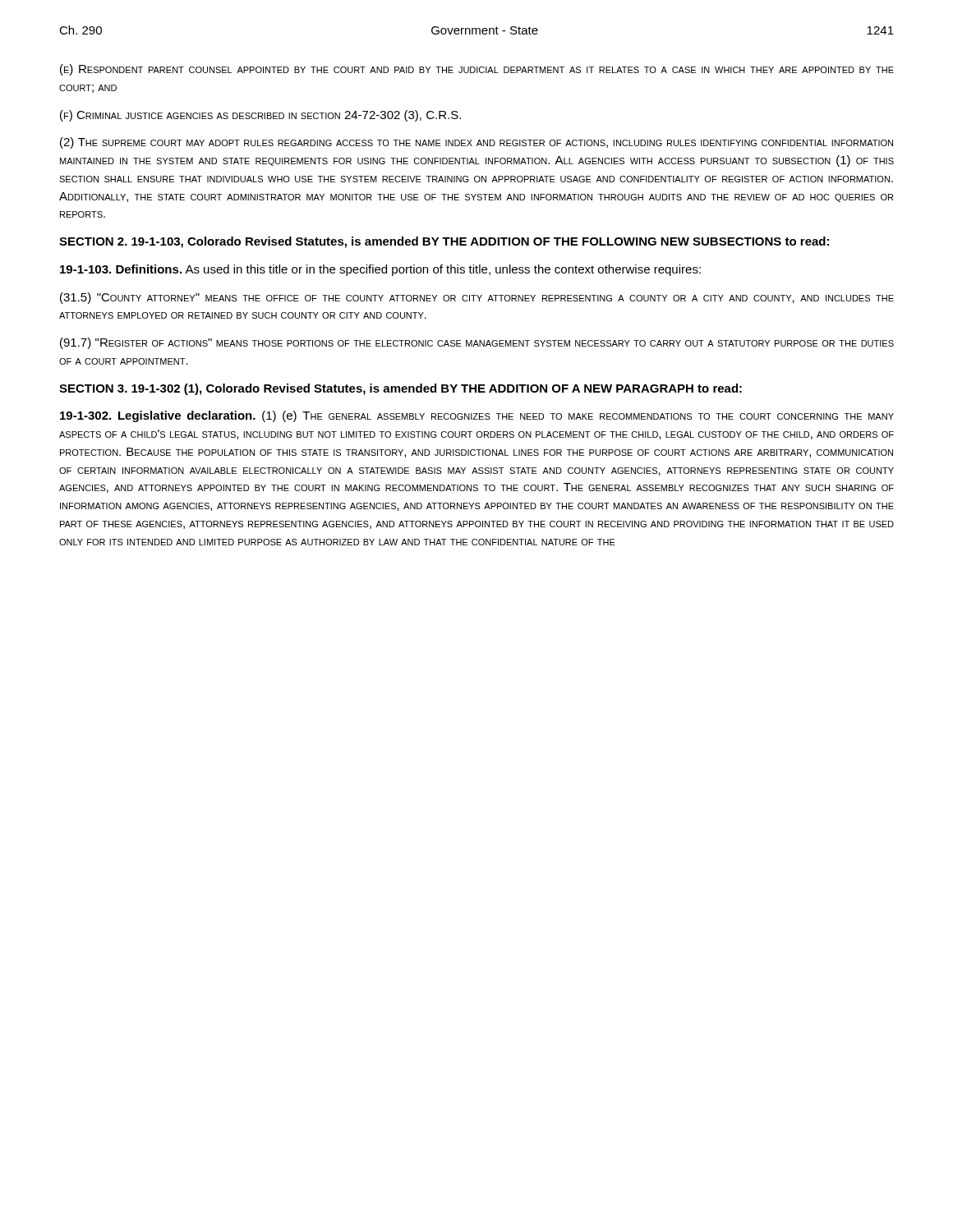953x1232 pixels.
Task: Point to the passage starting "SECTION 2. 19-1-103, Colorado Revised Statutes,"
Action: pyautogui.click(x=476, y=241)
